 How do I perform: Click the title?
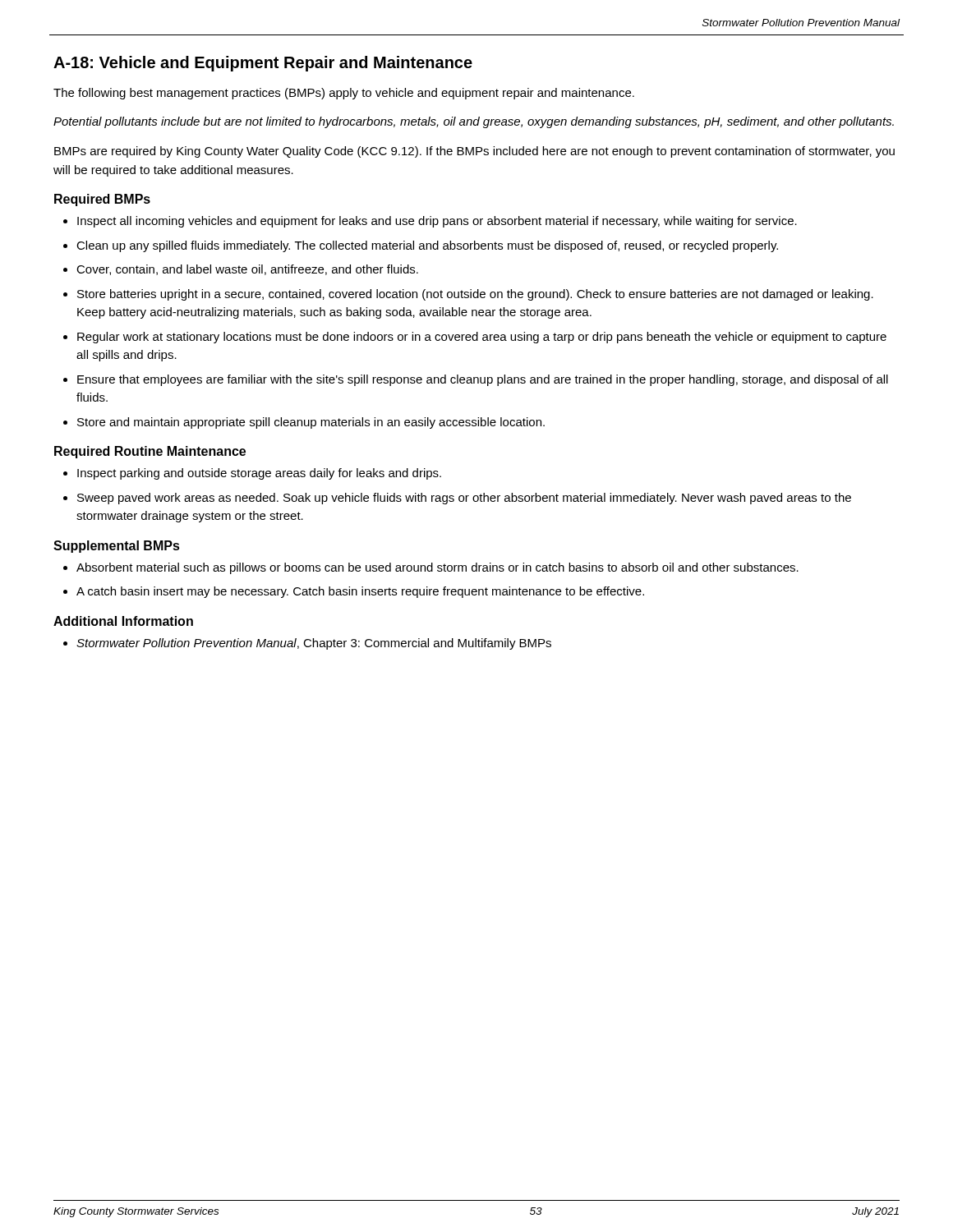point(263,62)
